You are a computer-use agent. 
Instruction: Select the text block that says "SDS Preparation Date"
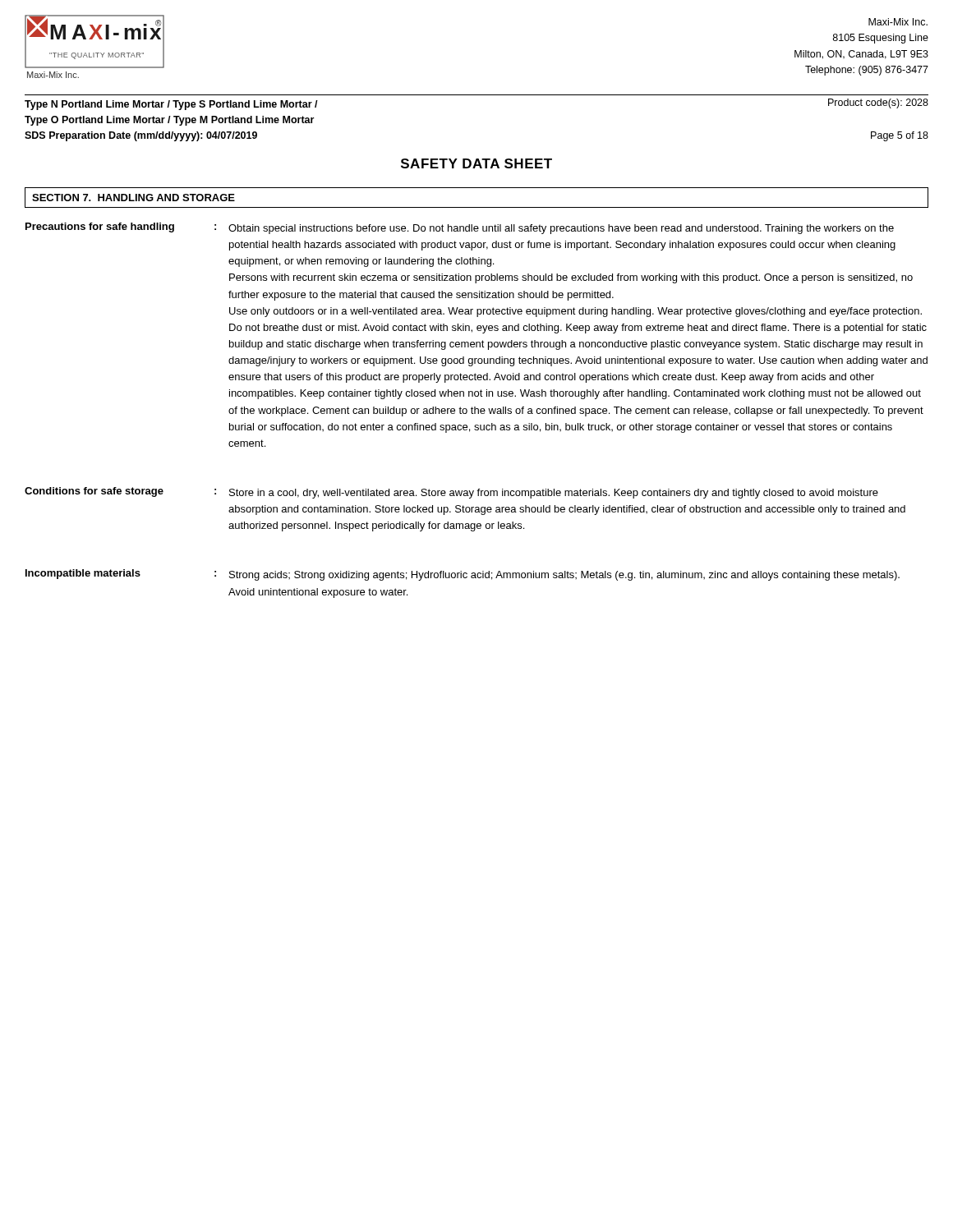[x=141, y=136]
